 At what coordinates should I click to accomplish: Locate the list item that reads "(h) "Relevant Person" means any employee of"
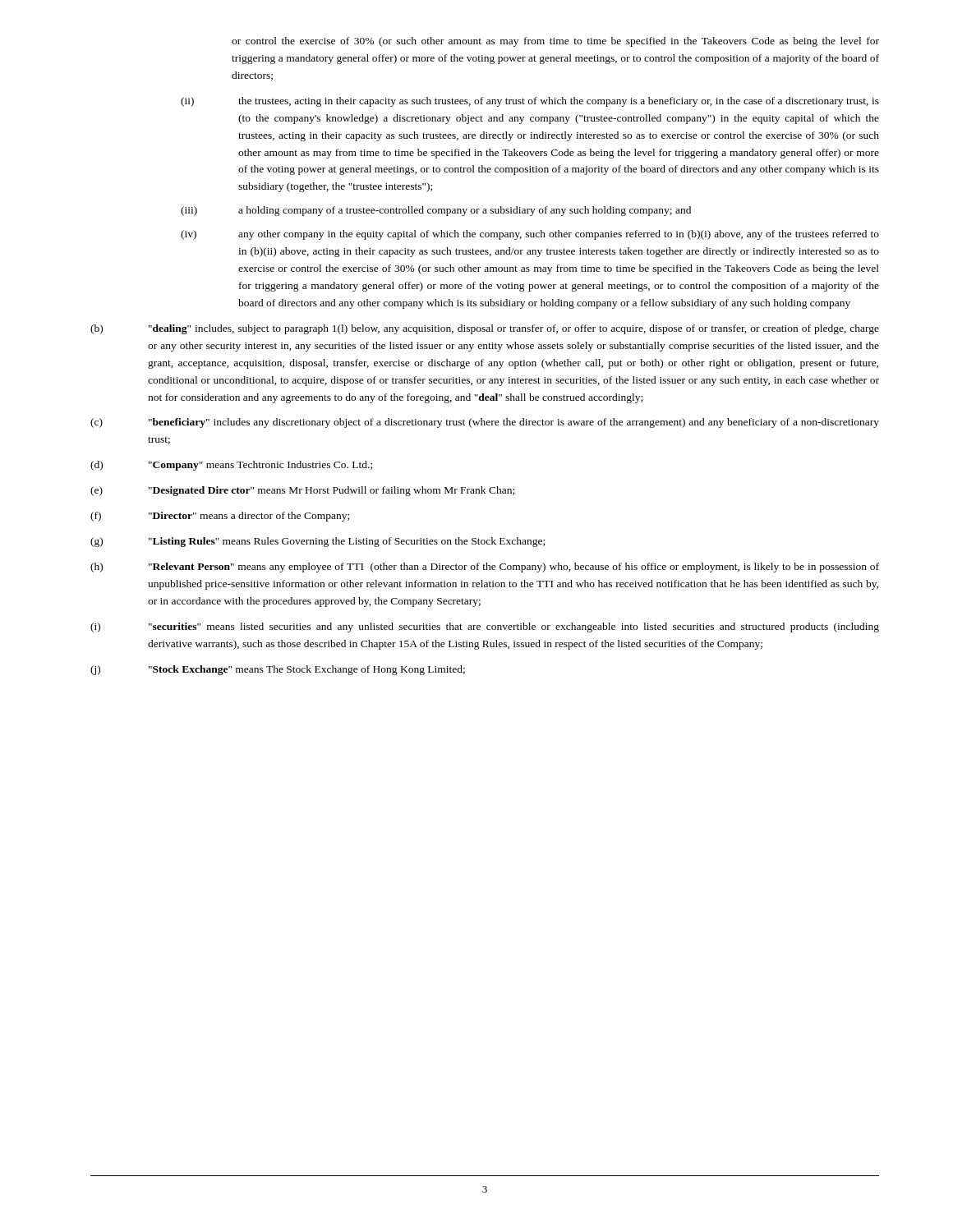point(485,584)
